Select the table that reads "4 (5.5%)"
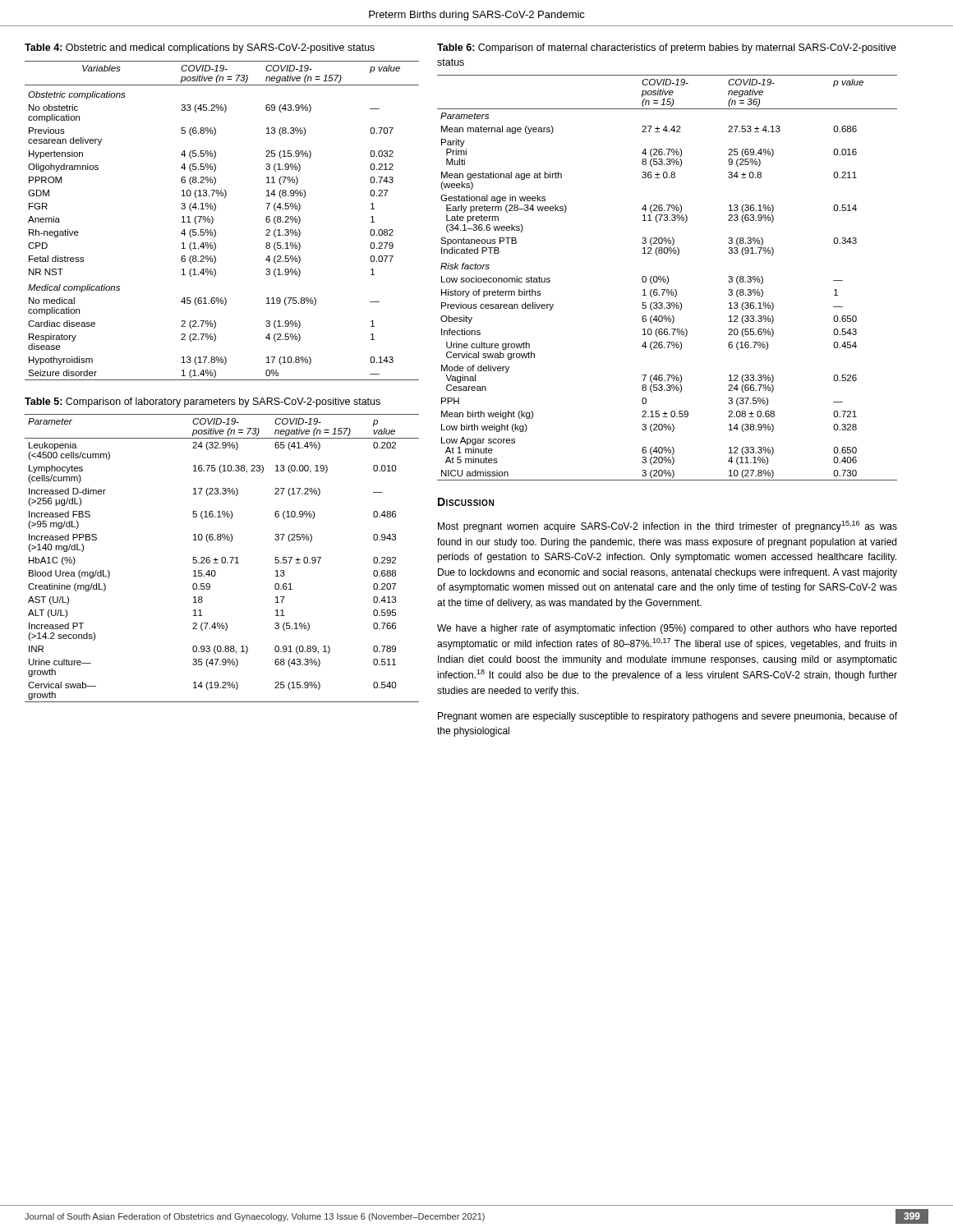Screen dimensions: 1232x953 pyautogui.click(x=222, y=210)
